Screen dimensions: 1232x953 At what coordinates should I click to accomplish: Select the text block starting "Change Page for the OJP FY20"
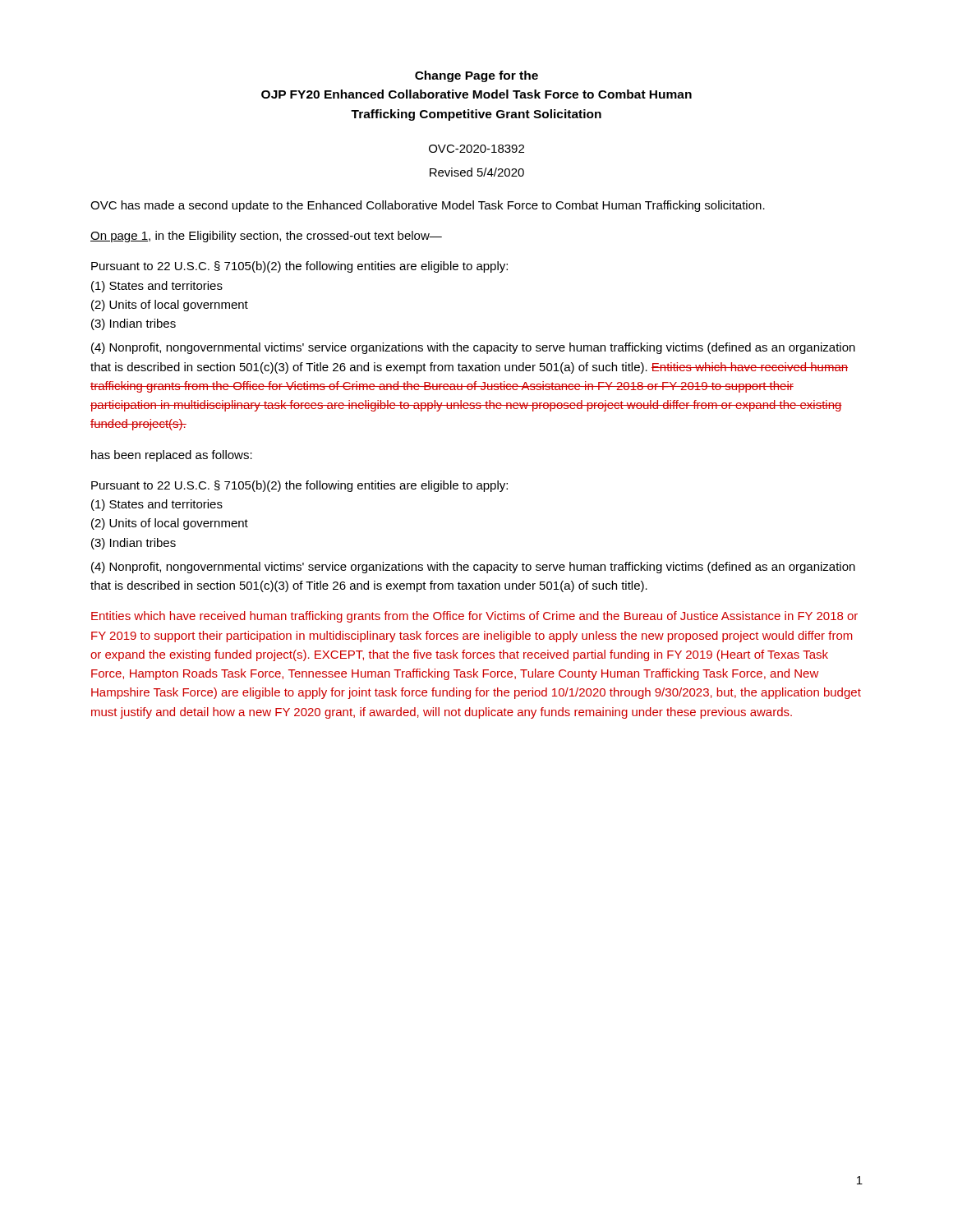point(476,94)
